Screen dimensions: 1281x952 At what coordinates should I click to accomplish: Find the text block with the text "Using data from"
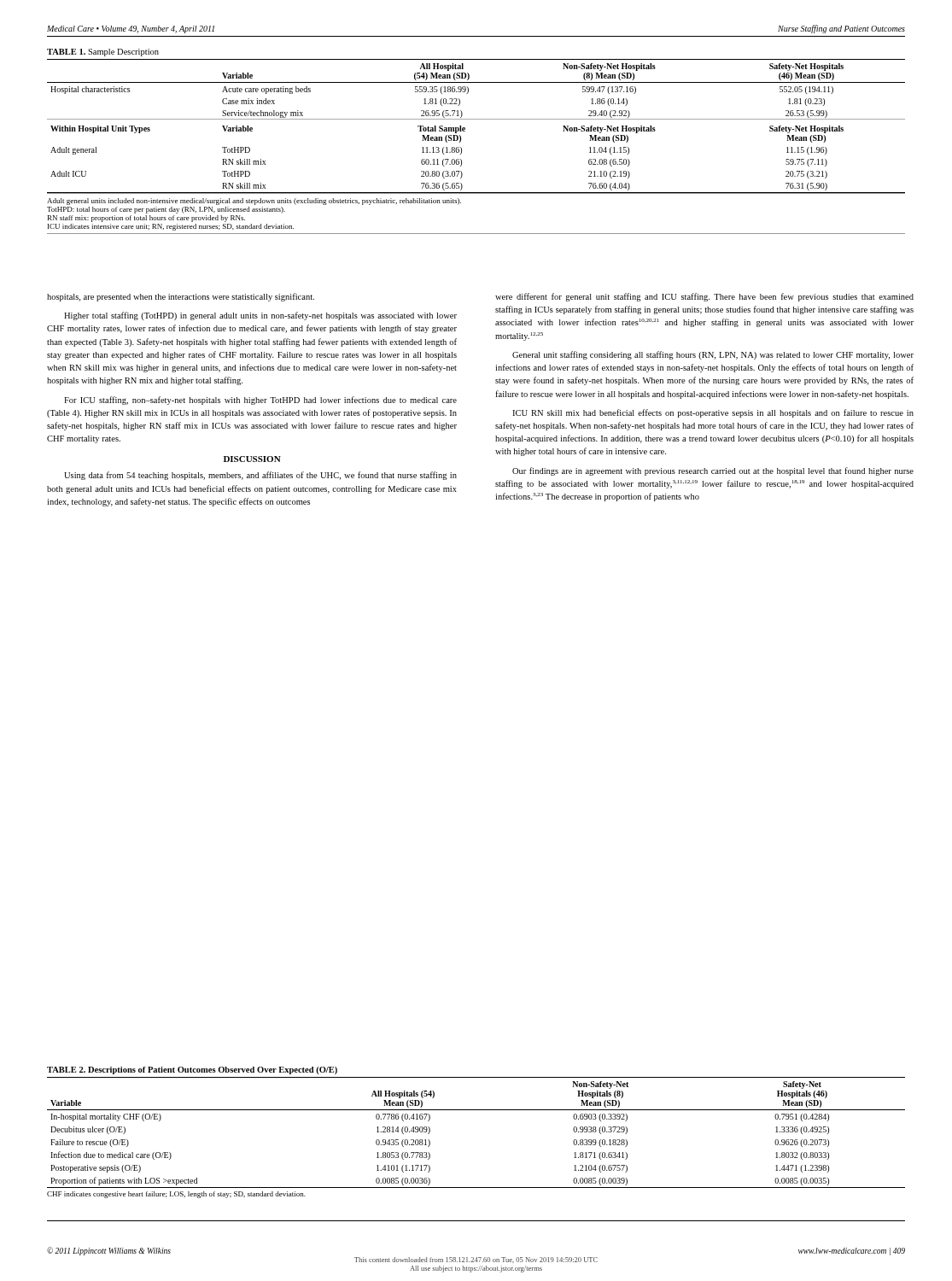tap(252, 489)
